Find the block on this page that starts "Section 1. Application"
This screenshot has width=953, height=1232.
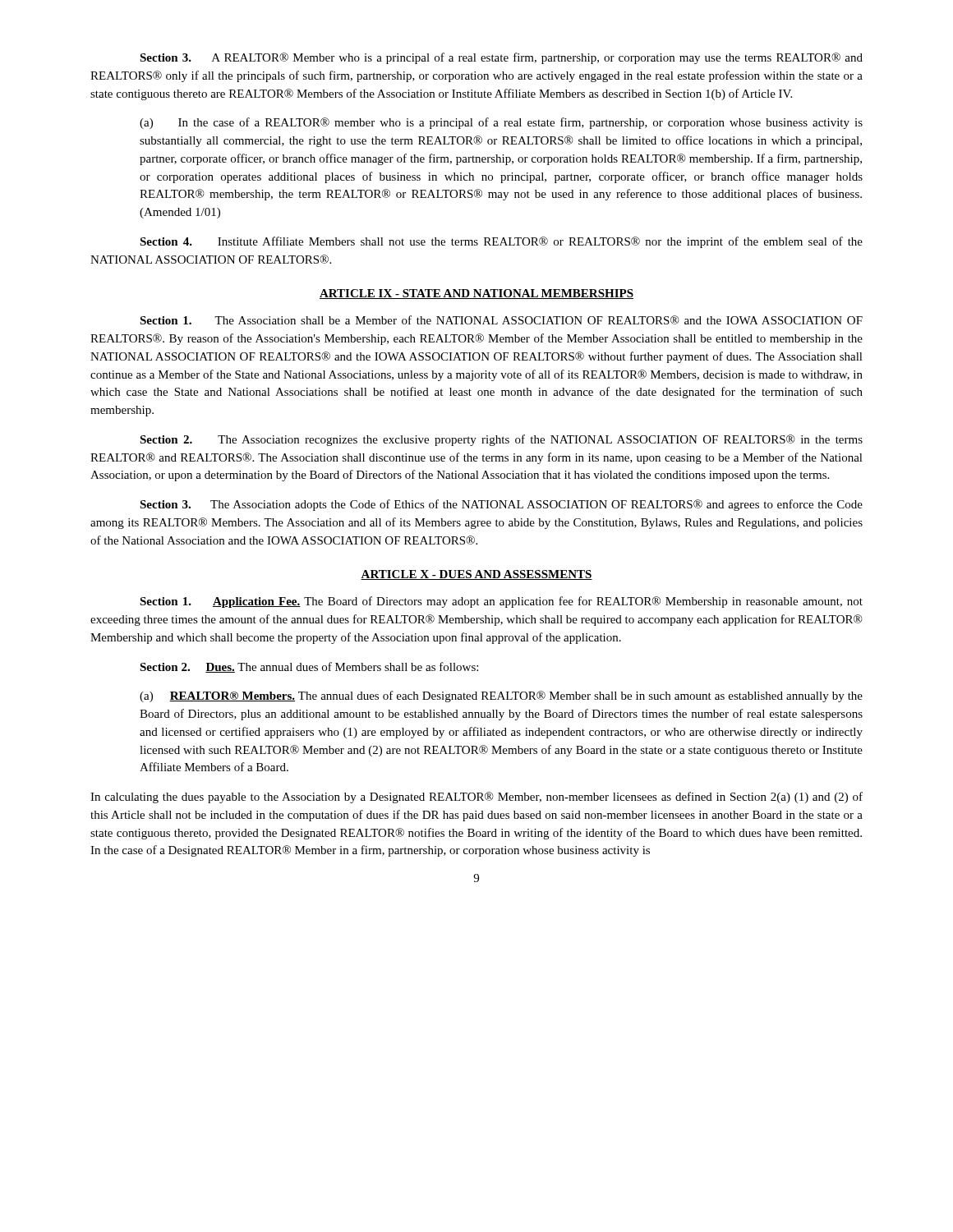tap(476, 619)
